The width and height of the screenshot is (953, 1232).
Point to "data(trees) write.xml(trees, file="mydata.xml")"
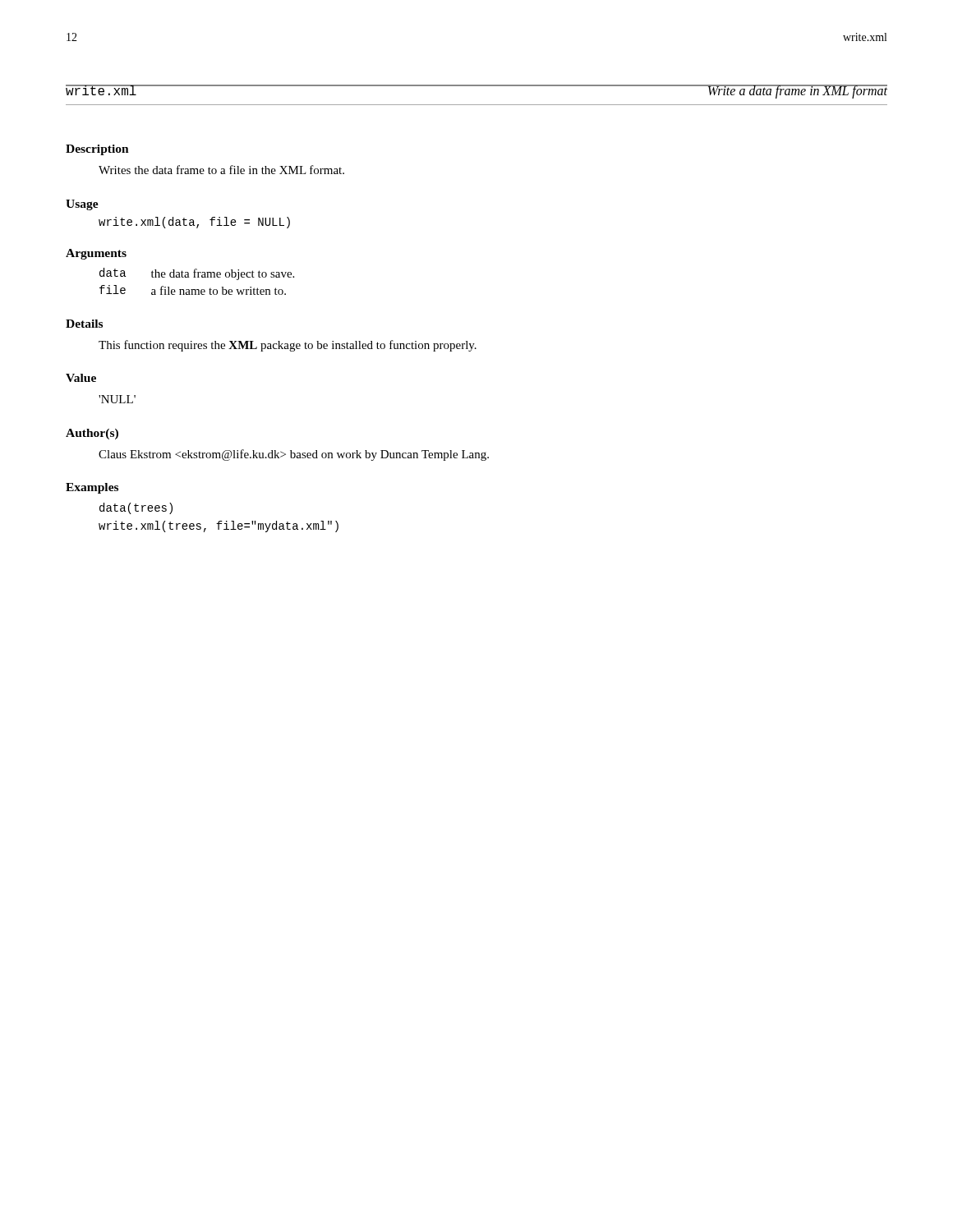pos(219,518)
